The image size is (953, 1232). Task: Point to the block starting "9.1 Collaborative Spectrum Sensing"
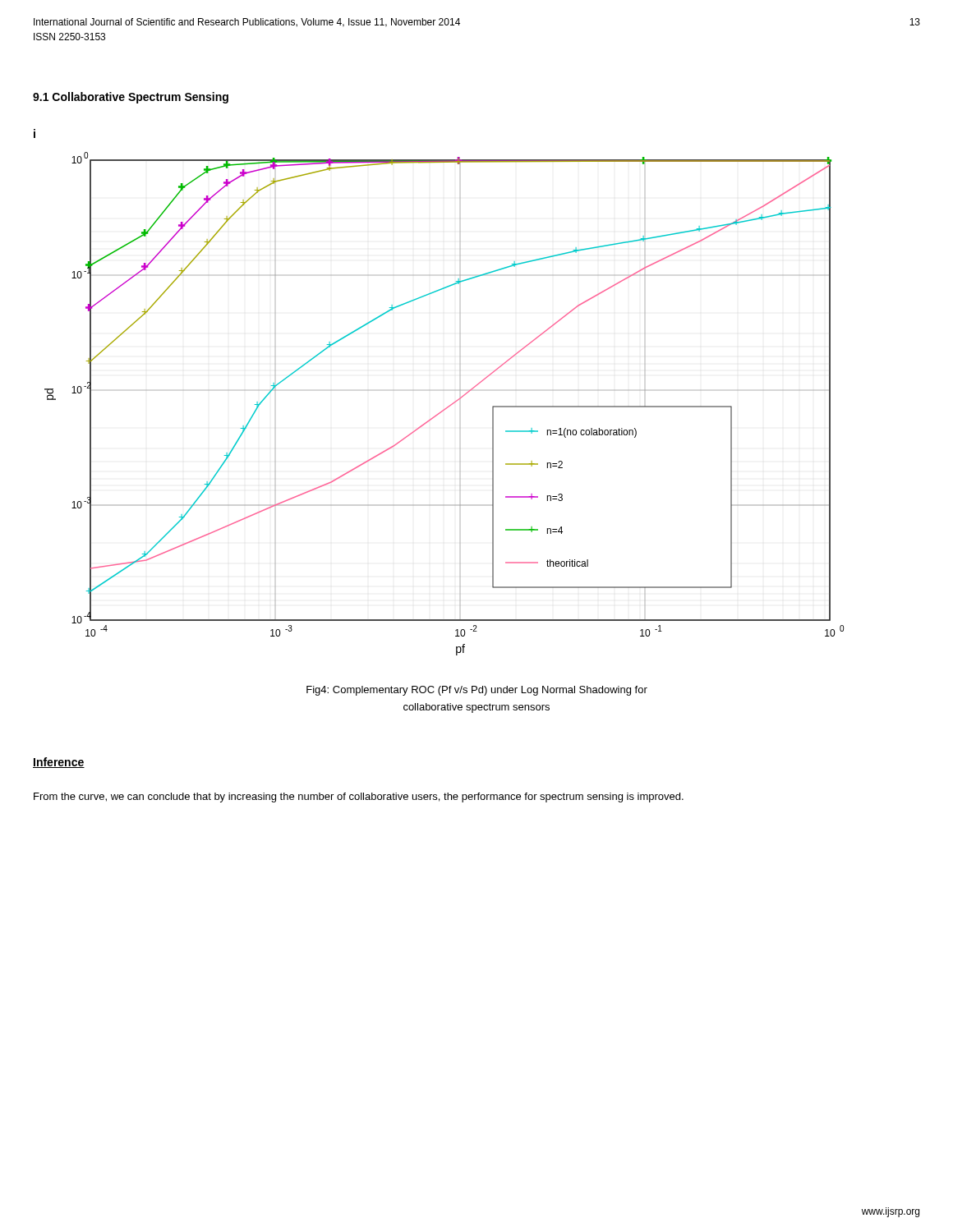131,97
